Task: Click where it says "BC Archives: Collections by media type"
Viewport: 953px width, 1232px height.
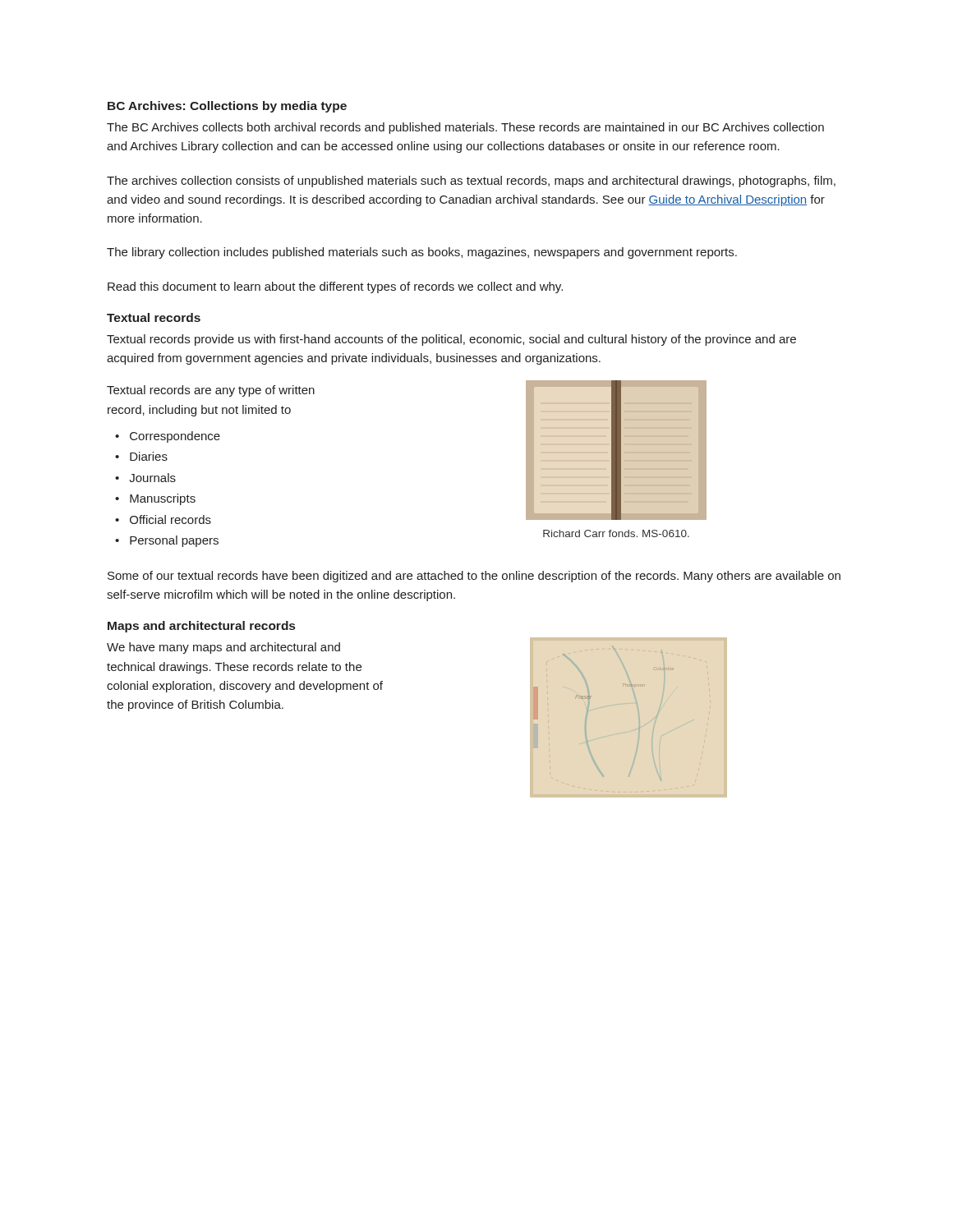Action: pos(227,106)
